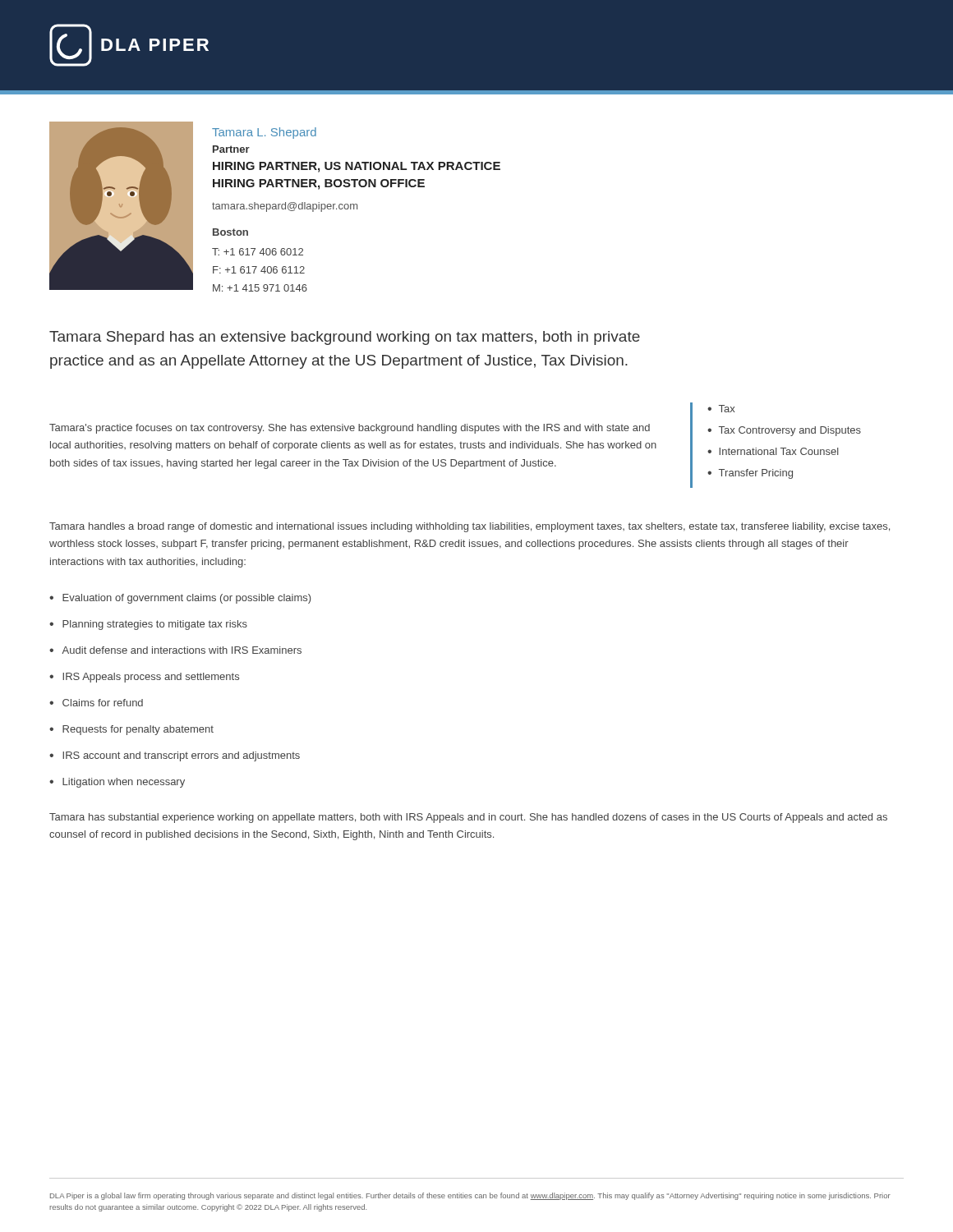Click on the list item with the text "• Audit defense"
This screenshot has width=953, height=1232.
click(x=176, y=650)
